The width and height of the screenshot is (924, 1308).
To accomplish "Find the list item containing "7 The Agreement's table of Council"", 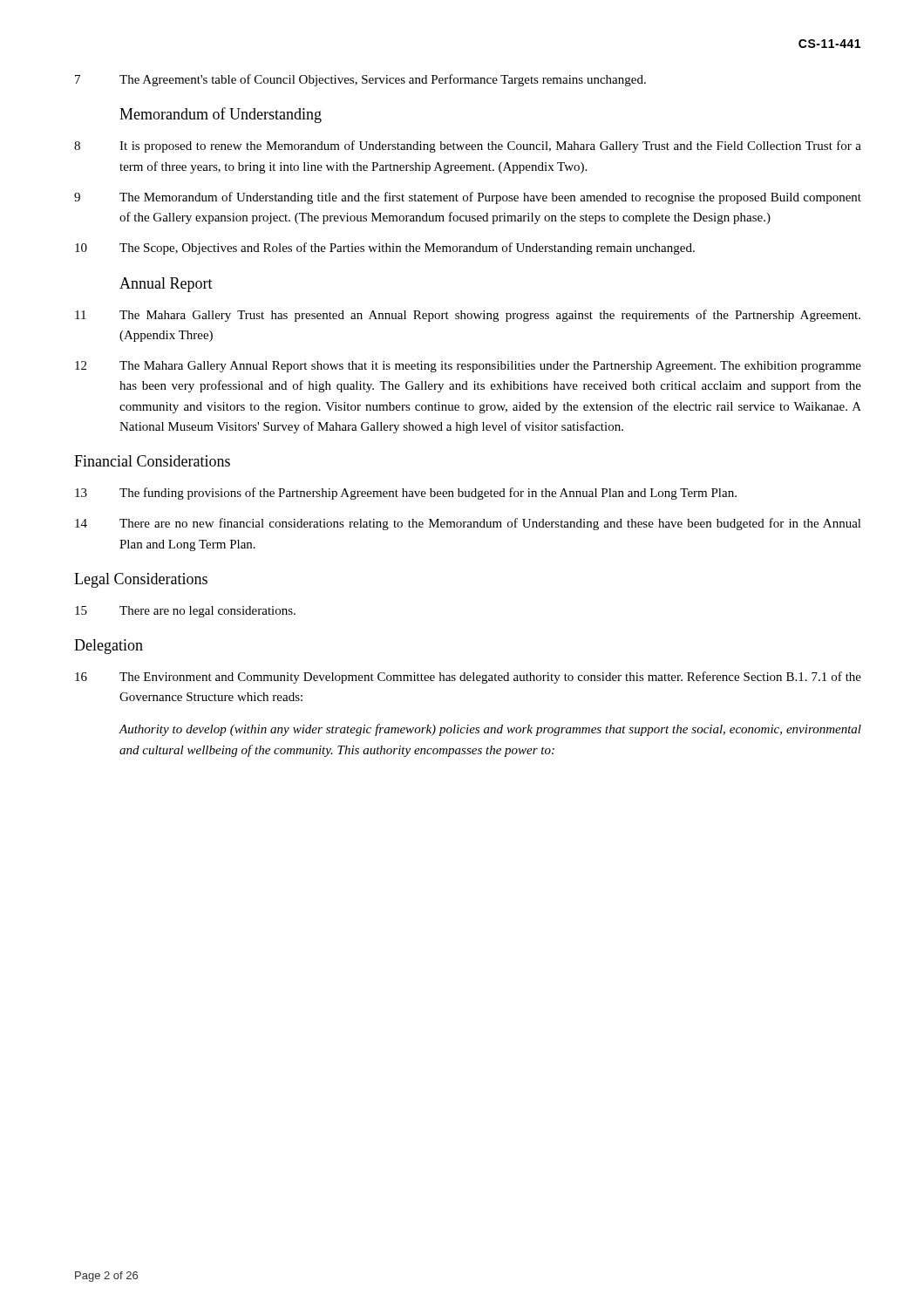I will coord(468,80).
